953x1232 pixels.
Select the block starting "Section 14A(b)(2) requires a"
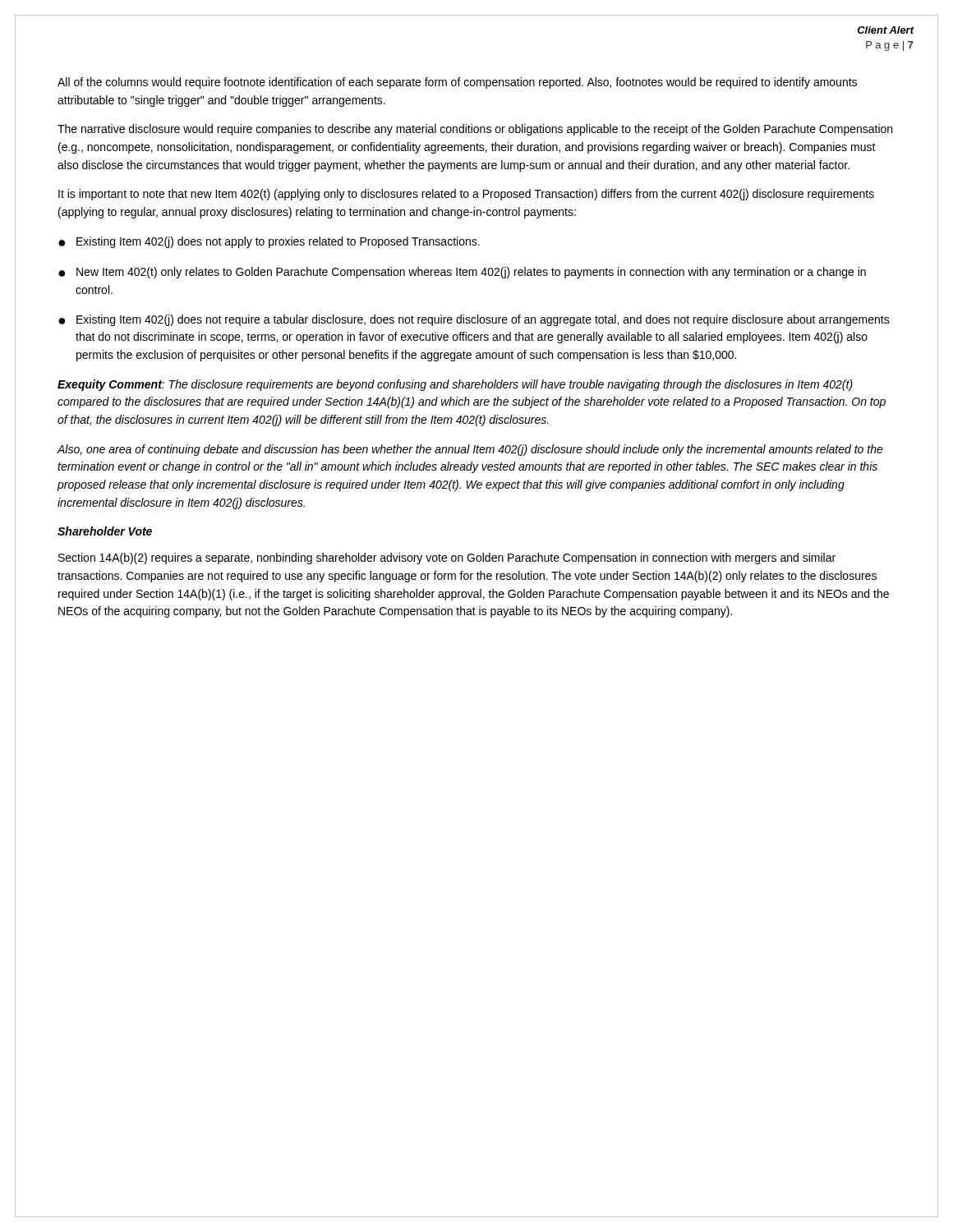point(476,585)
